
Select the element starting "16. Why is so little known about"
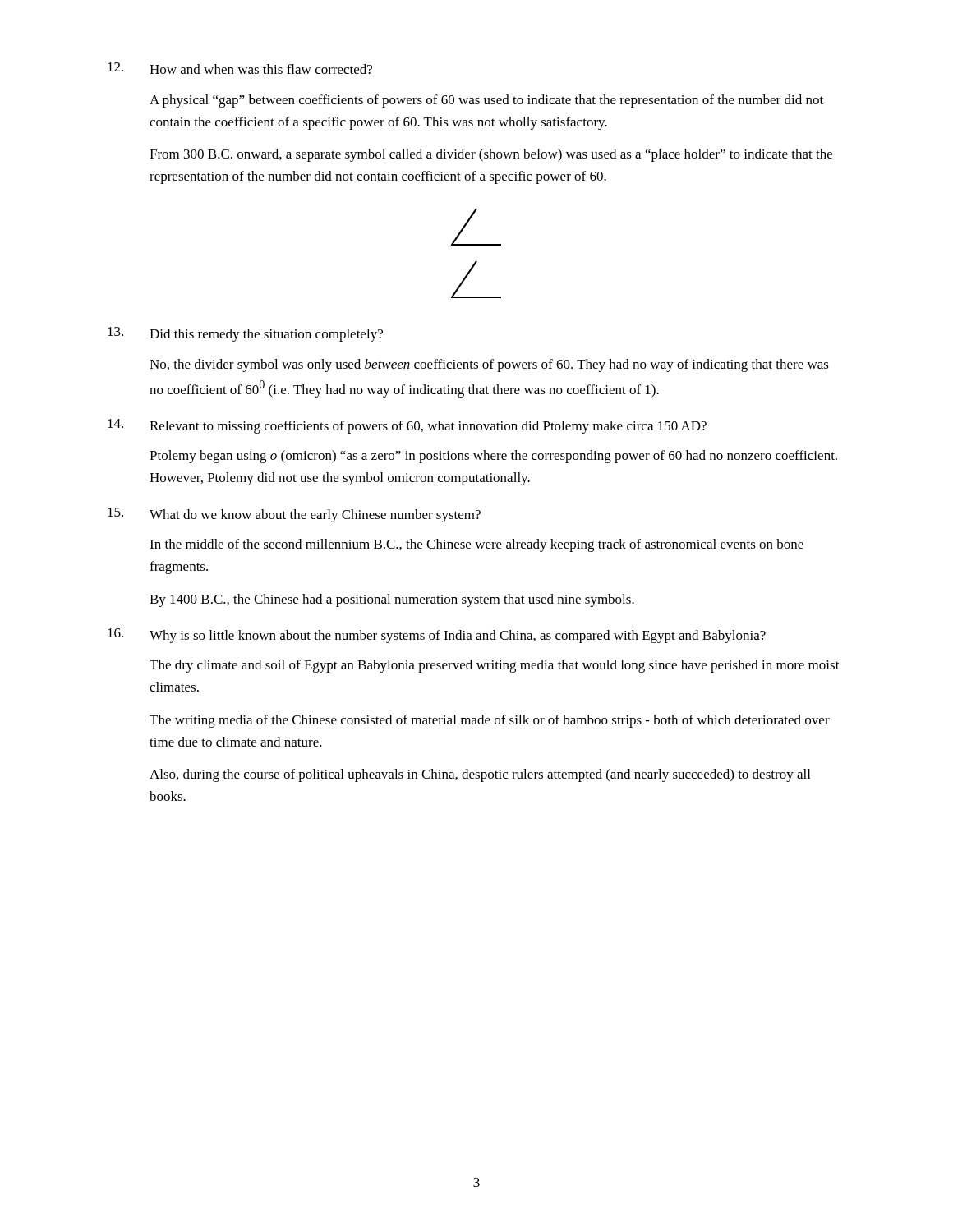click(476, 635)
